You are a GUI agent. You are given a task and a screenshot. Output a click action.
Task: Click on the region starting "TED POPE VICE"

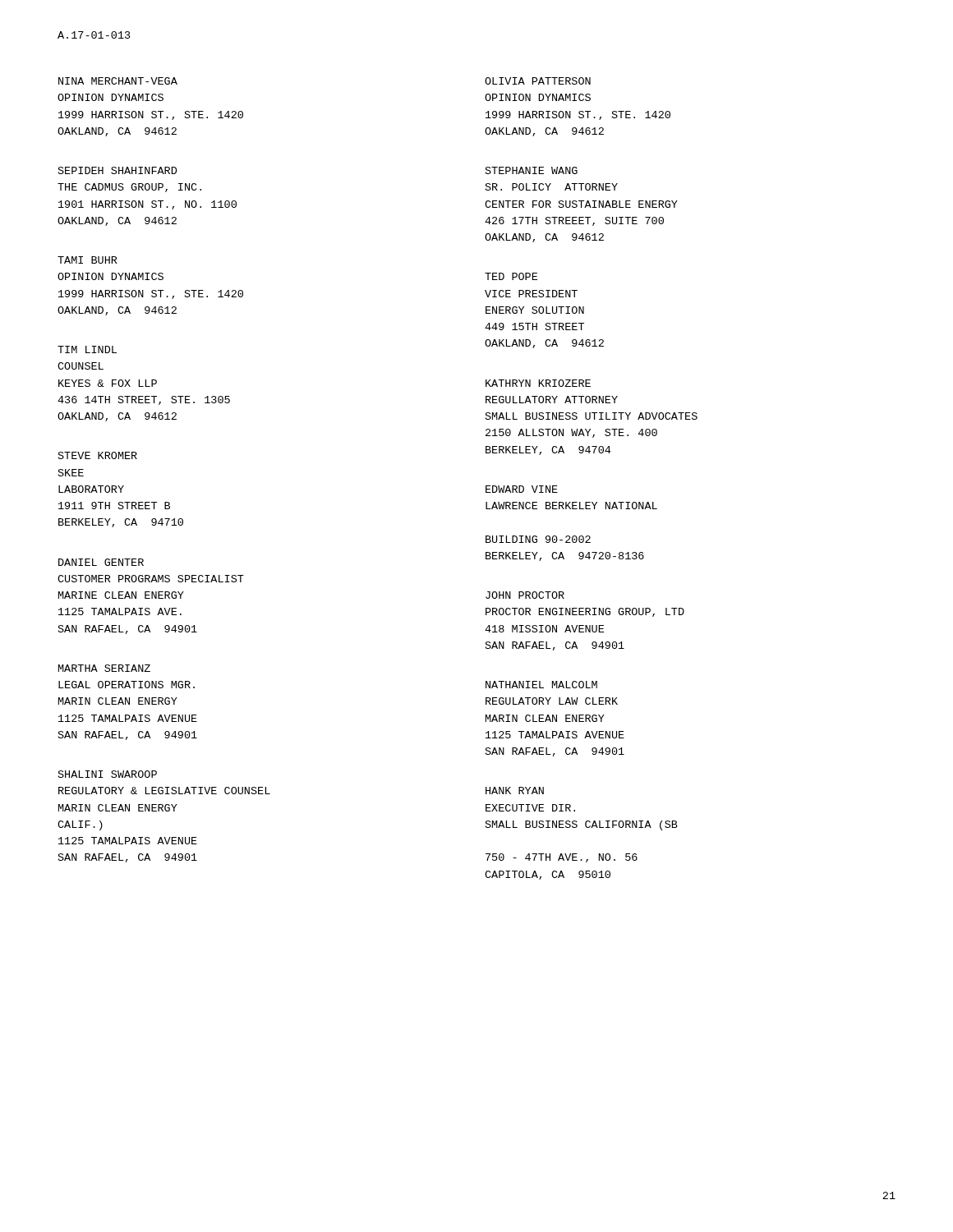(545, 311)
